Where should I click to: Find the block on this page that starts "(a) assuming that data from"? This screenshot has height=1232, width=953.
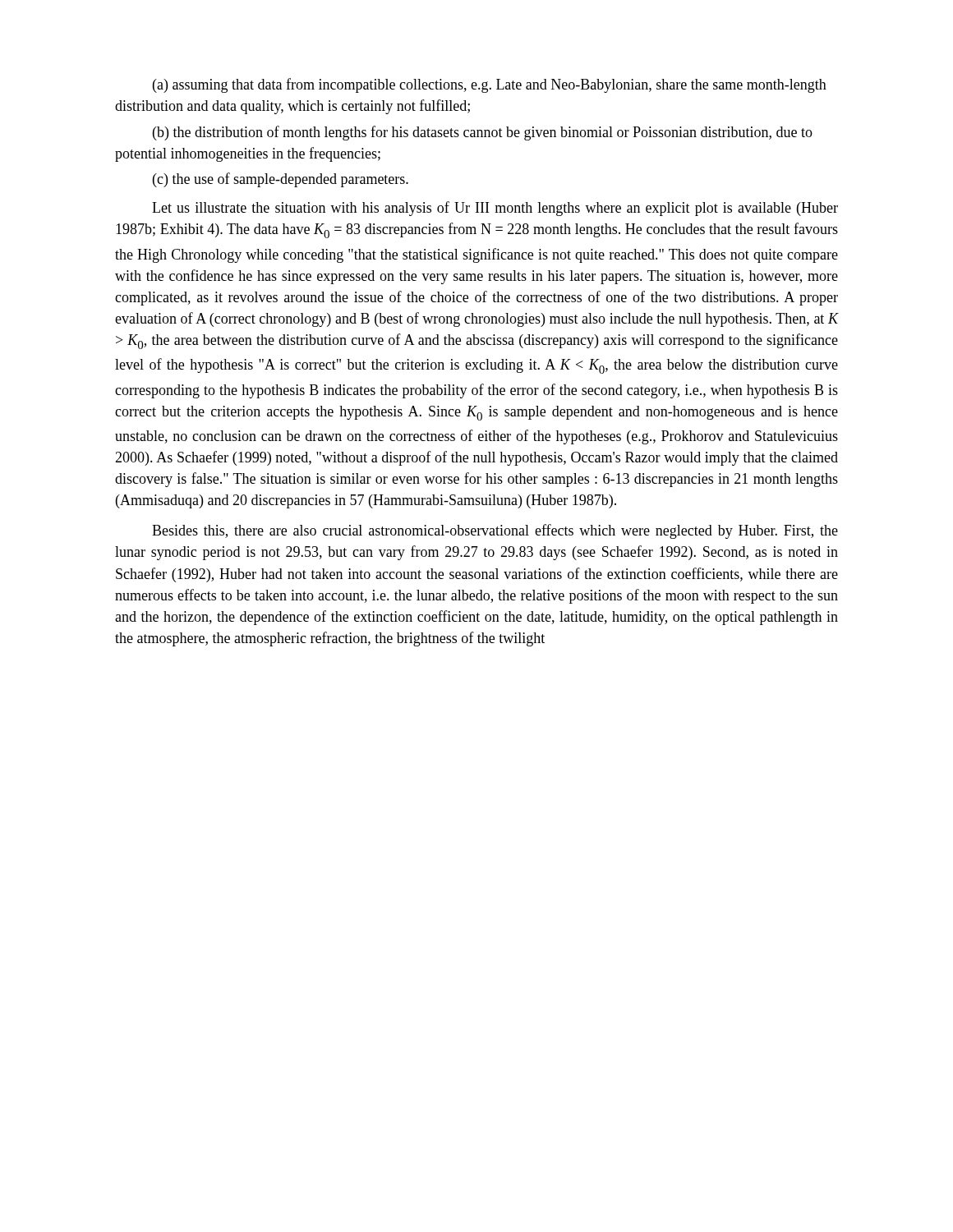(471, 95)
